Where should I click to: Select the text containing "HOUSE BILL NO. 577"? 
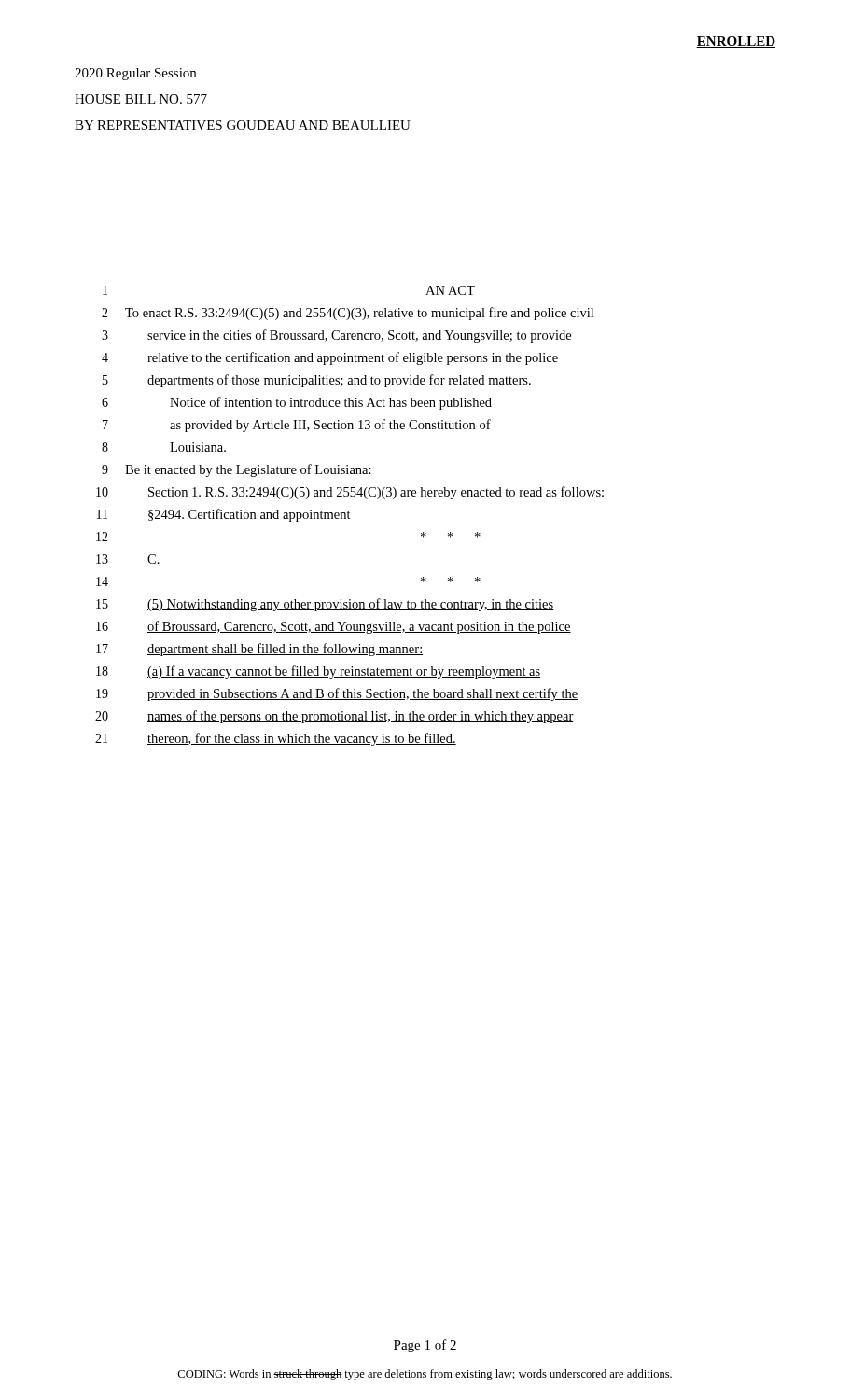click(141, 99)
